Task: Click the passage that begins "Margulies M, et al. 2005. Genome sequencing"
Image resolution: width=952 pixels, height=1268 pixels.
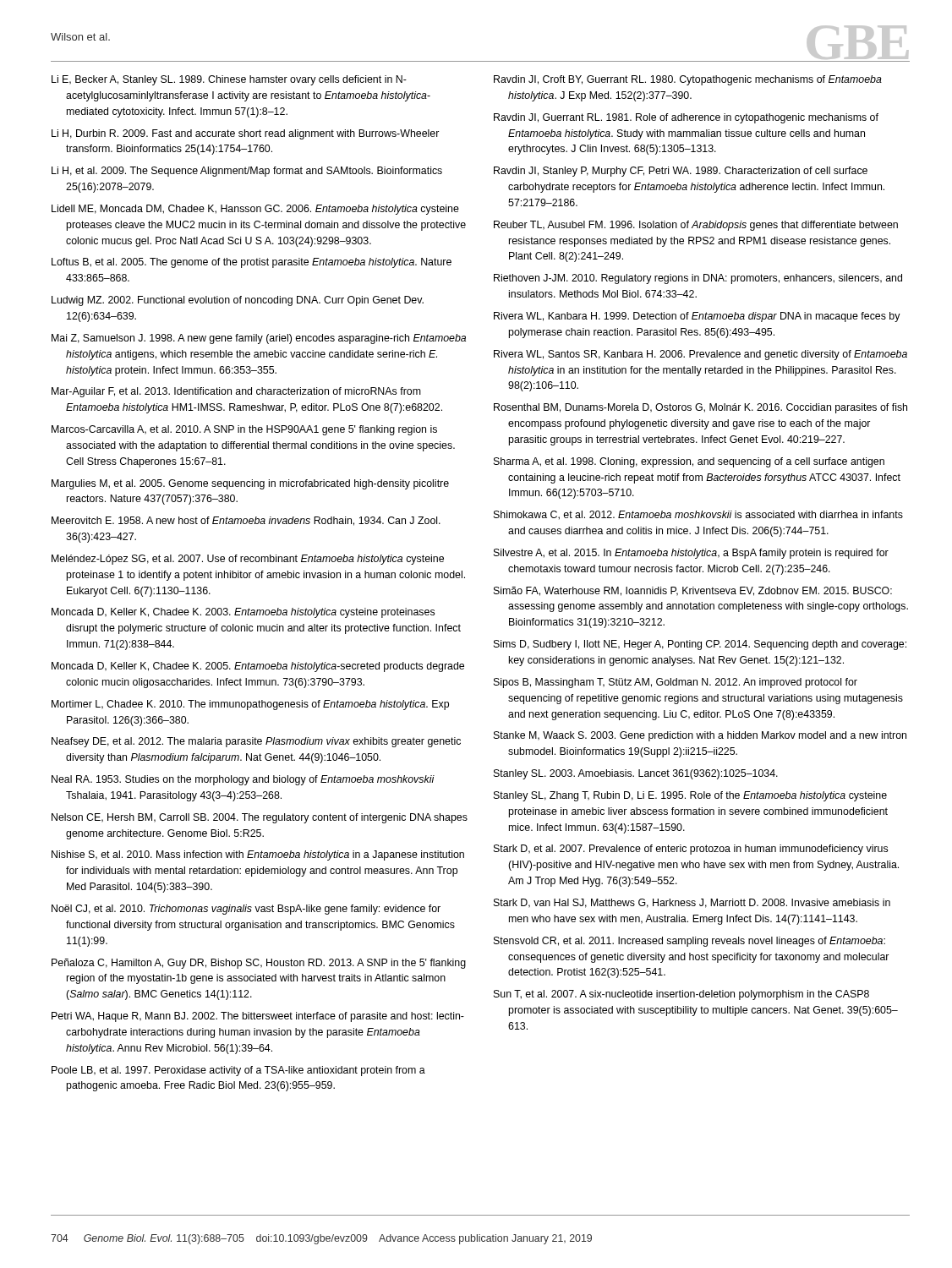Action: pos(250,491)
